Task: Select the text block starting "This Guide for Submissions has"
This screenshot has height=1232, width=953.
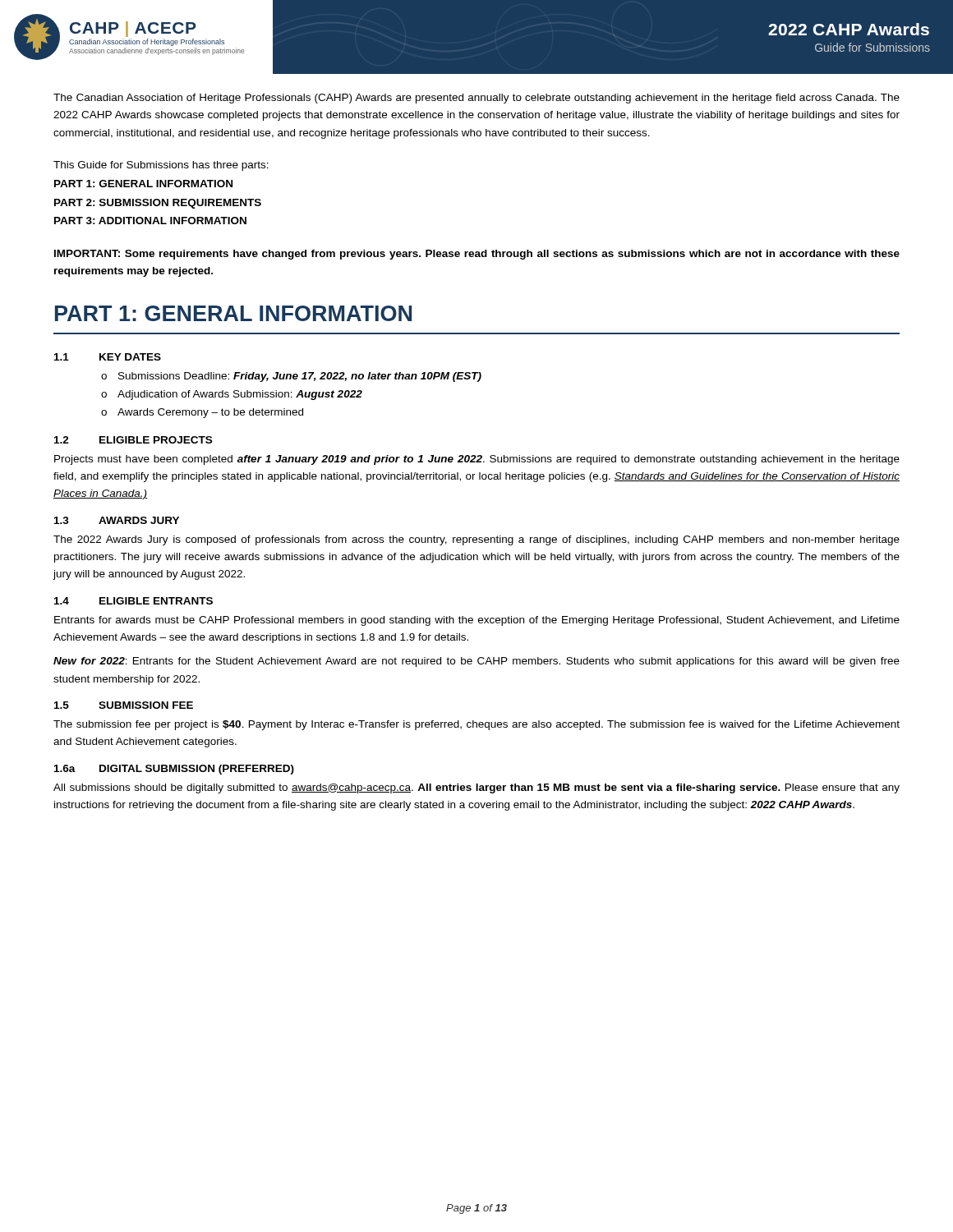Action: [x=161, y=165]
